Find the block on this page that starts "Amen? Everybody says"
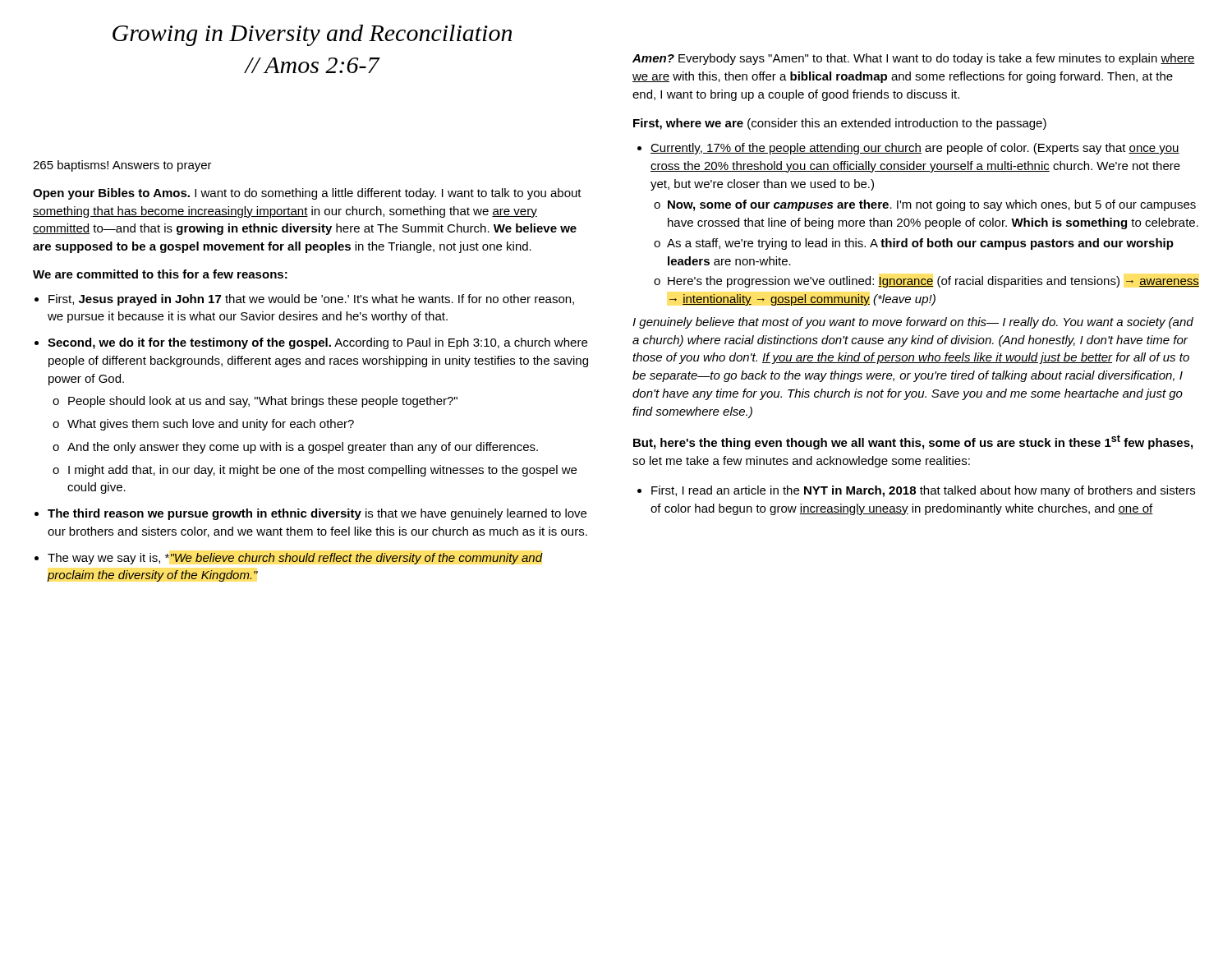 point(913,76)
